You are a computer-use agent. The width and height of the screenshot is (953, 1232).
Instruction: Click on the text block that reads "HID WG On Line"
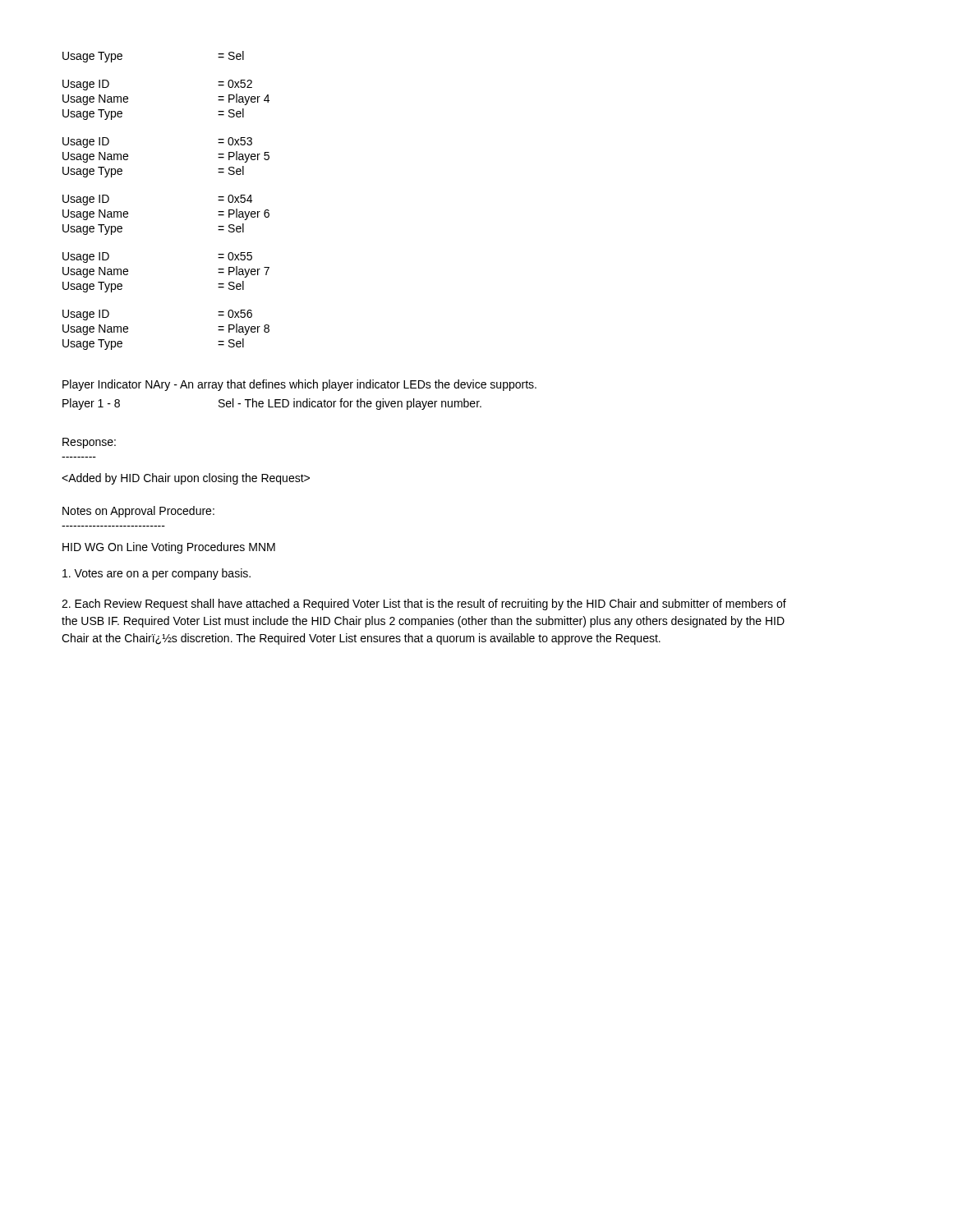click(x=169, y=547)
